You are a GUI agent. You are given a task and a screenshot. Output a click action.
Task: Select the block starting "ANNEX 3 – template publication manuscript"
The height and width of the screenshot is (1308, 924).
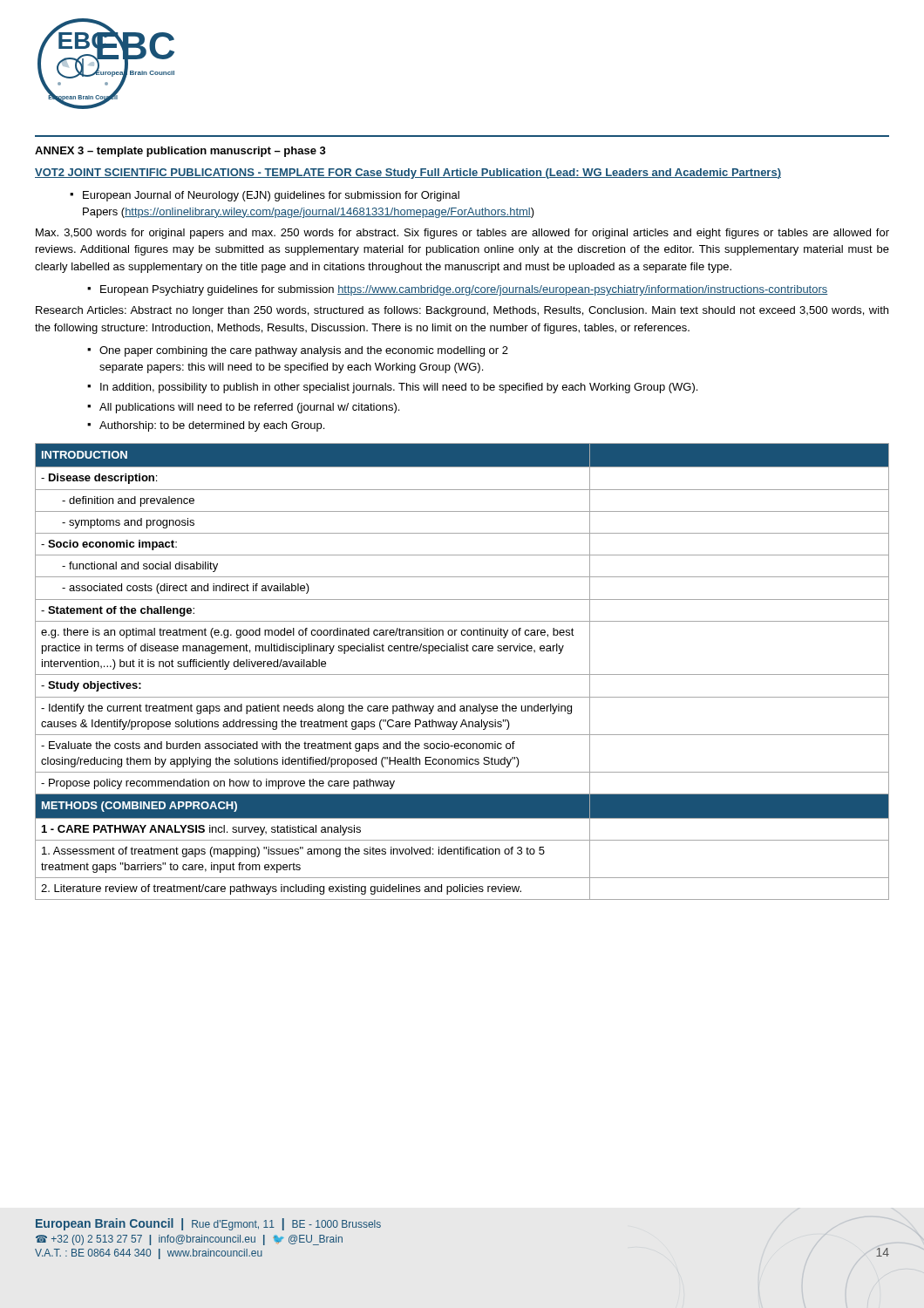(x=180, y=150)
